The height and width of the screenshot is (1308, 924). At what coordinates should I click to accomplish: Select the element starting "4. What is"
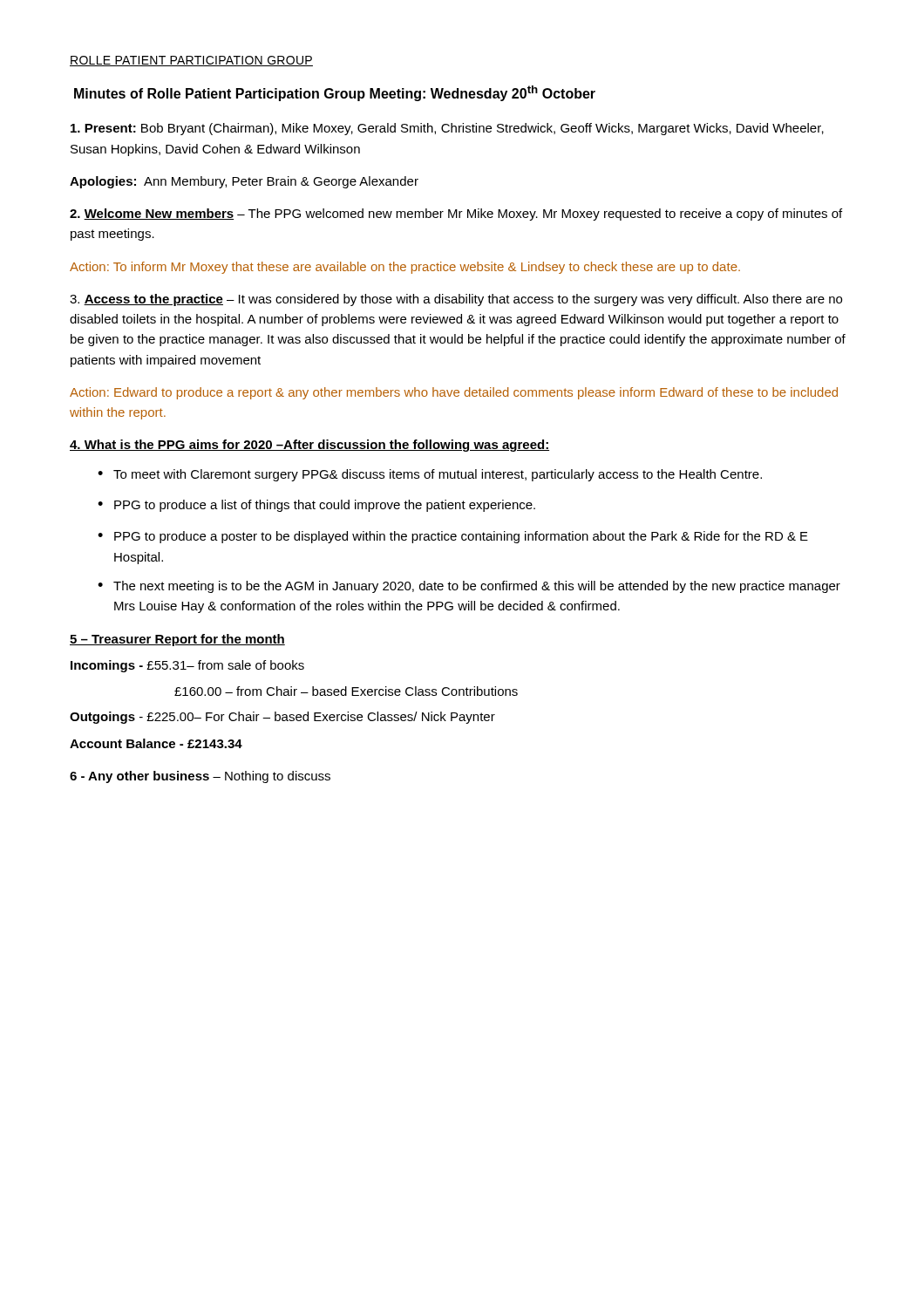(310, 445)
